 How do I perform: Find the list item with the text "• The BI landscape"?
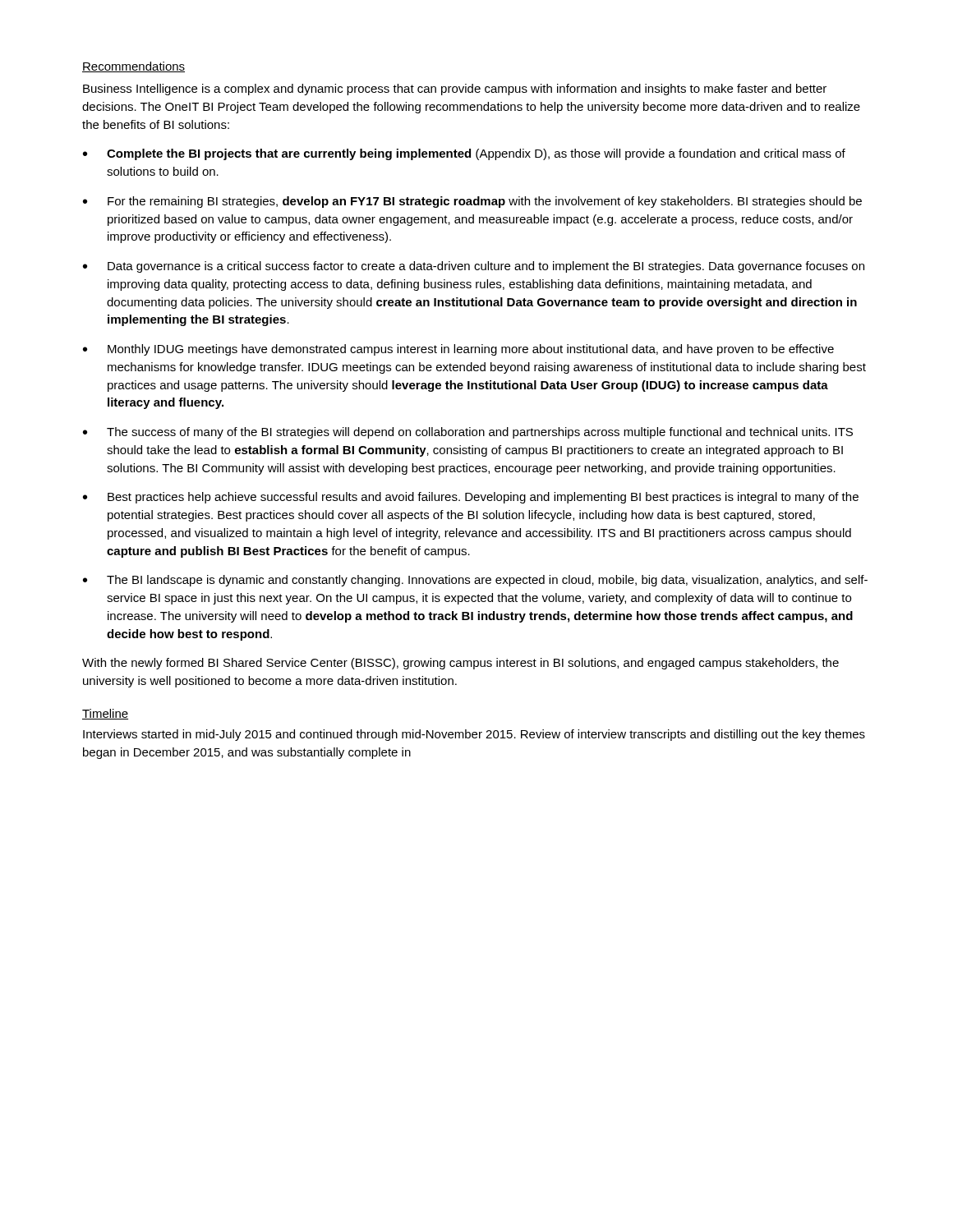coord(476,607)
